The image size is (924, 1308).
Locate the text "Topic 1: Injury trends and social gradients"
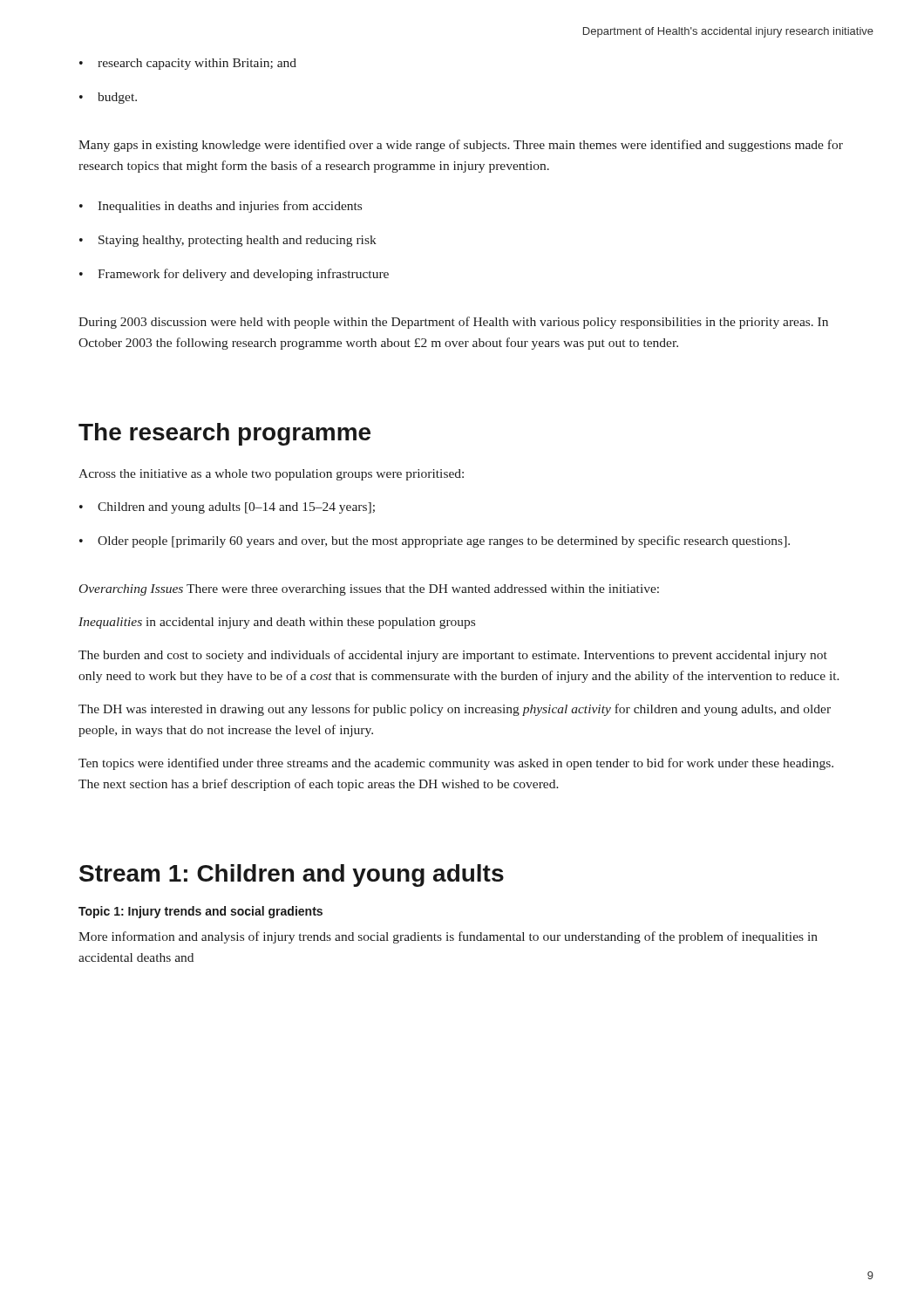tap(201, 912)
